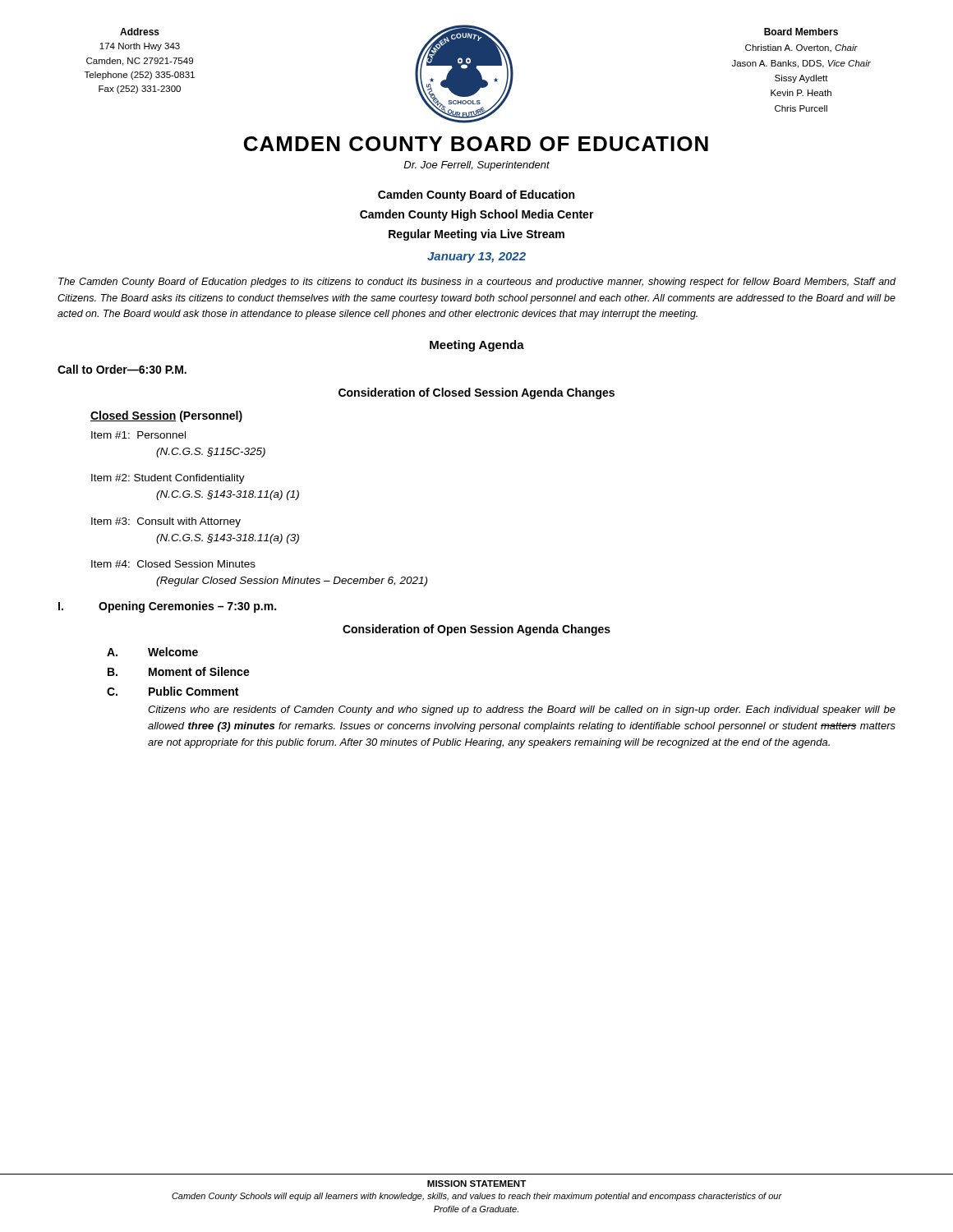The image size is (953, 1232).
Task: Where is the section header that starts "Camden County Board of"?
Action: [476, 214]
